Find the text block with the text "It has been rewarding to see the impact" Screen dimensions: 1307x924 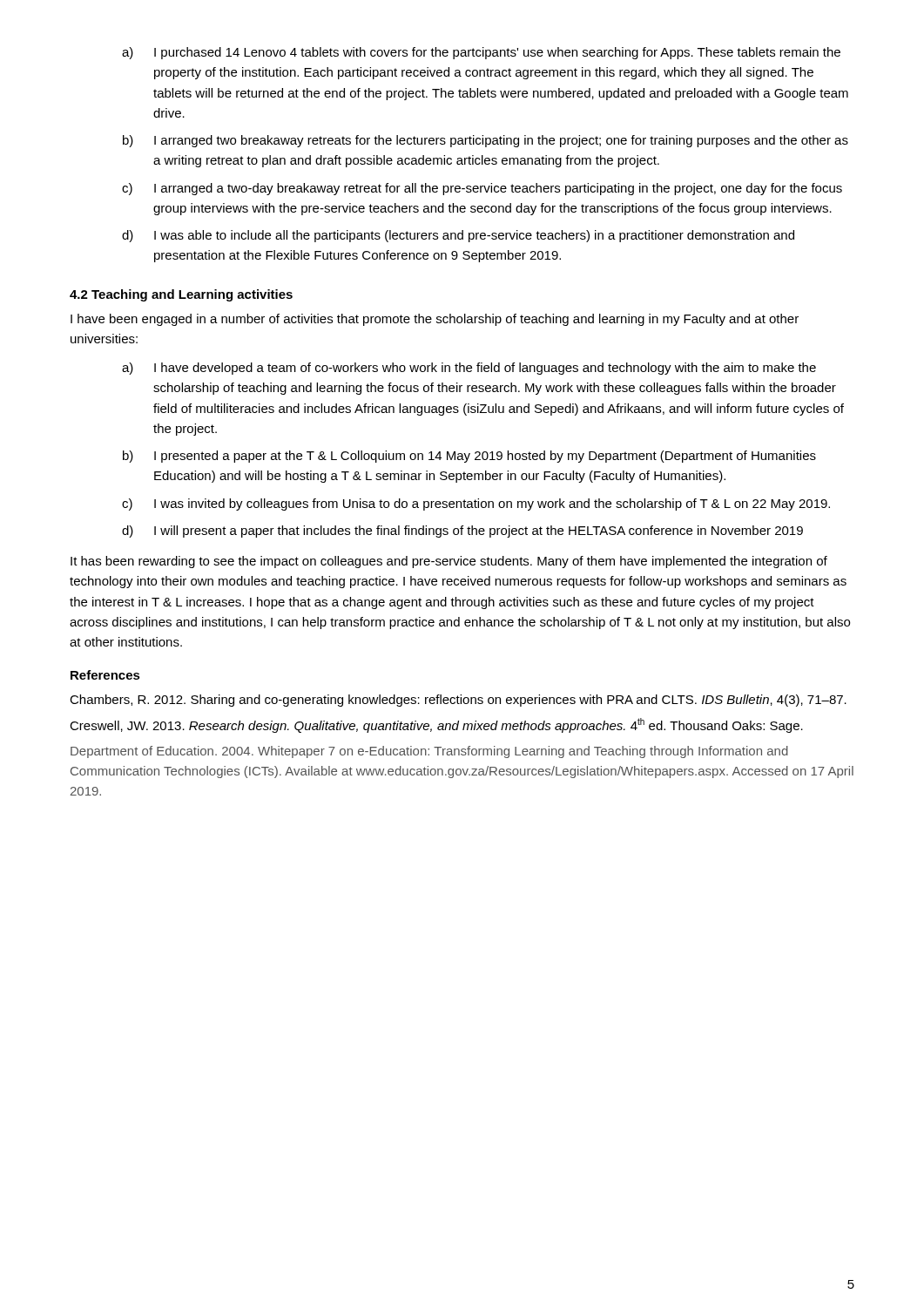(x=460, y=601)
